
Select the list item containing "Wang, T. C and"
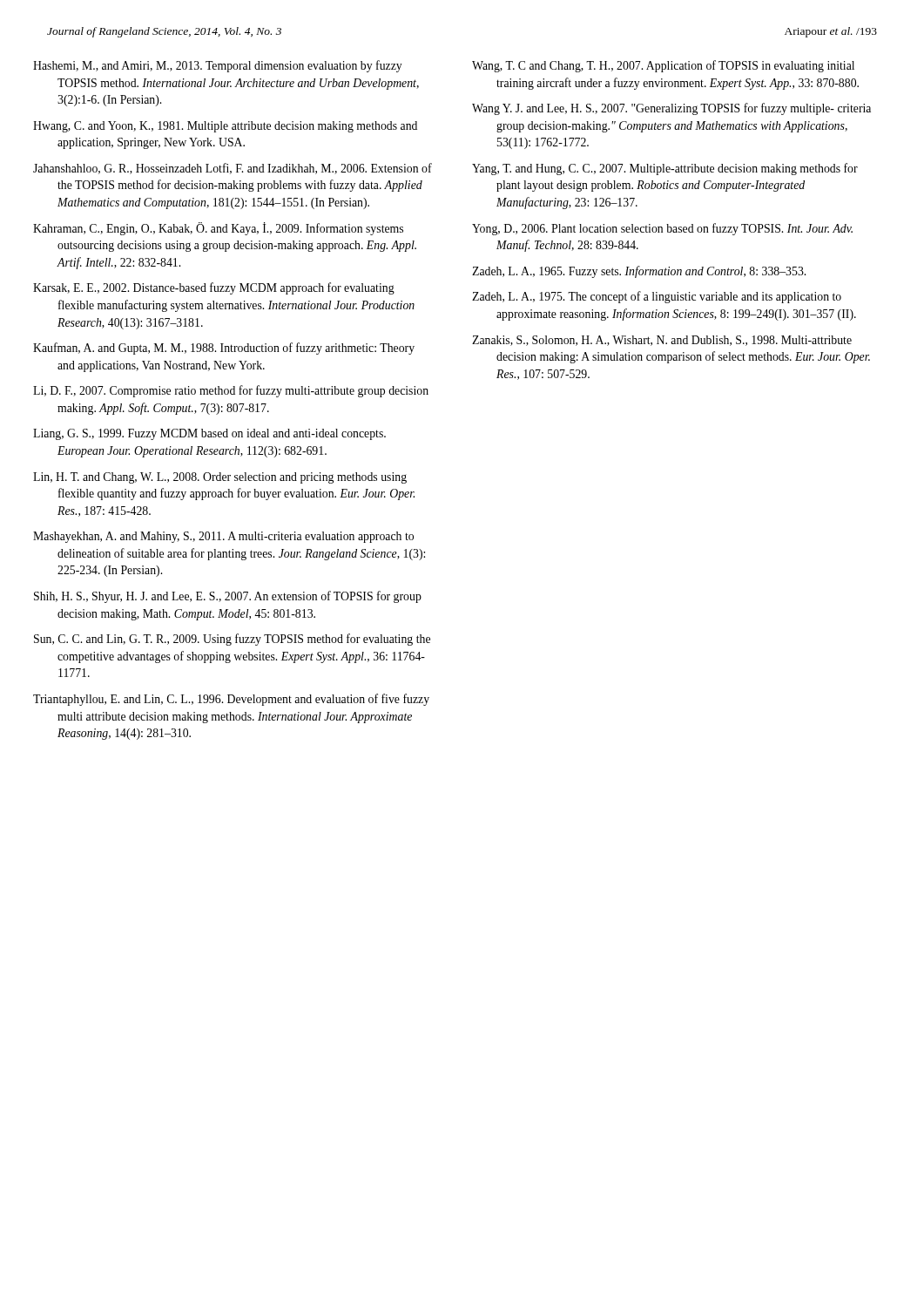[x=666, y=74]
